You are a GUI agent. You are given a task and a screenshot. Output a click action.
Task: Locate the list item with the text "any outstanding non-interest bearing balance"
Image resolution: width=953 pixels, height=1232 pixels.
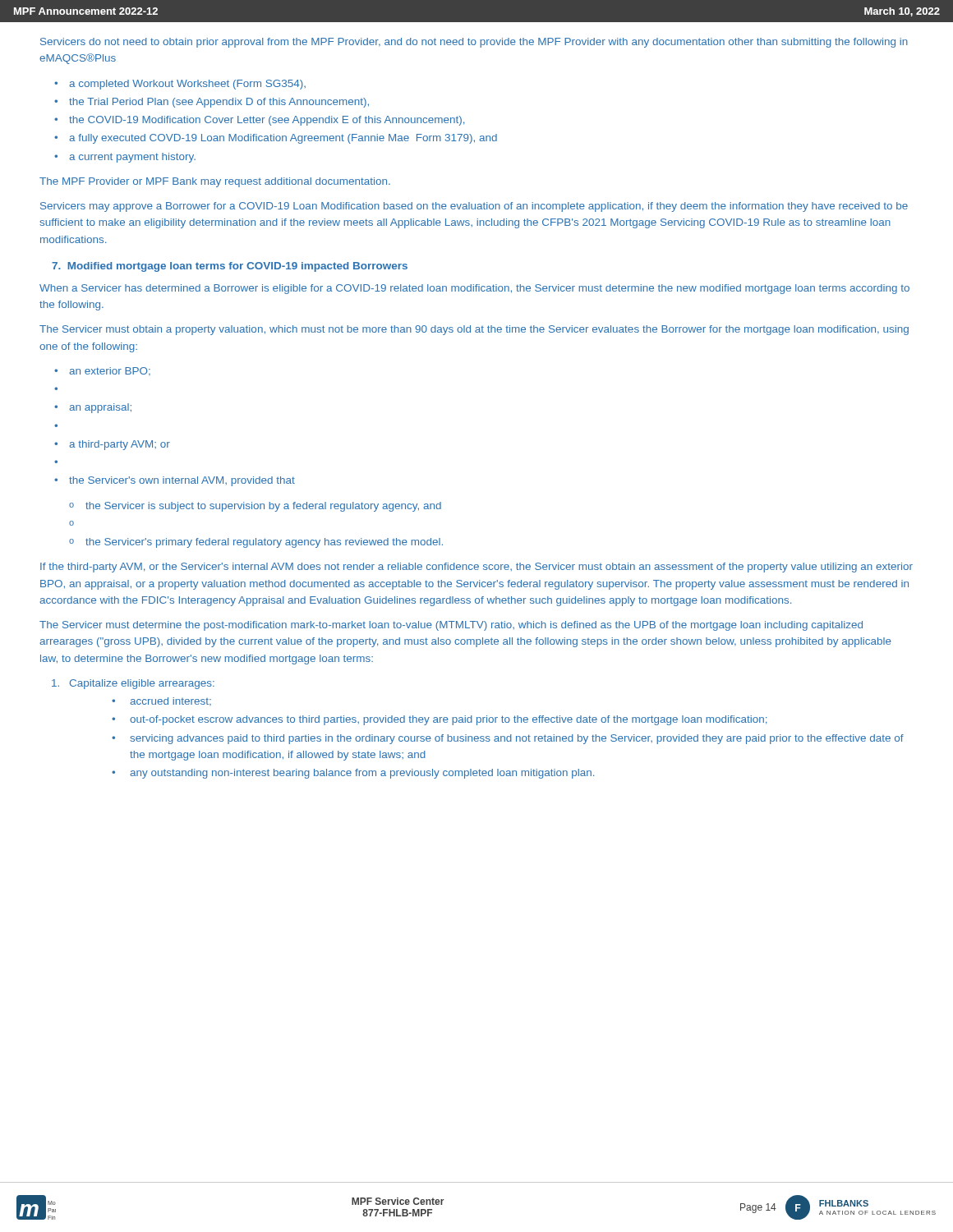pos(363,772)
